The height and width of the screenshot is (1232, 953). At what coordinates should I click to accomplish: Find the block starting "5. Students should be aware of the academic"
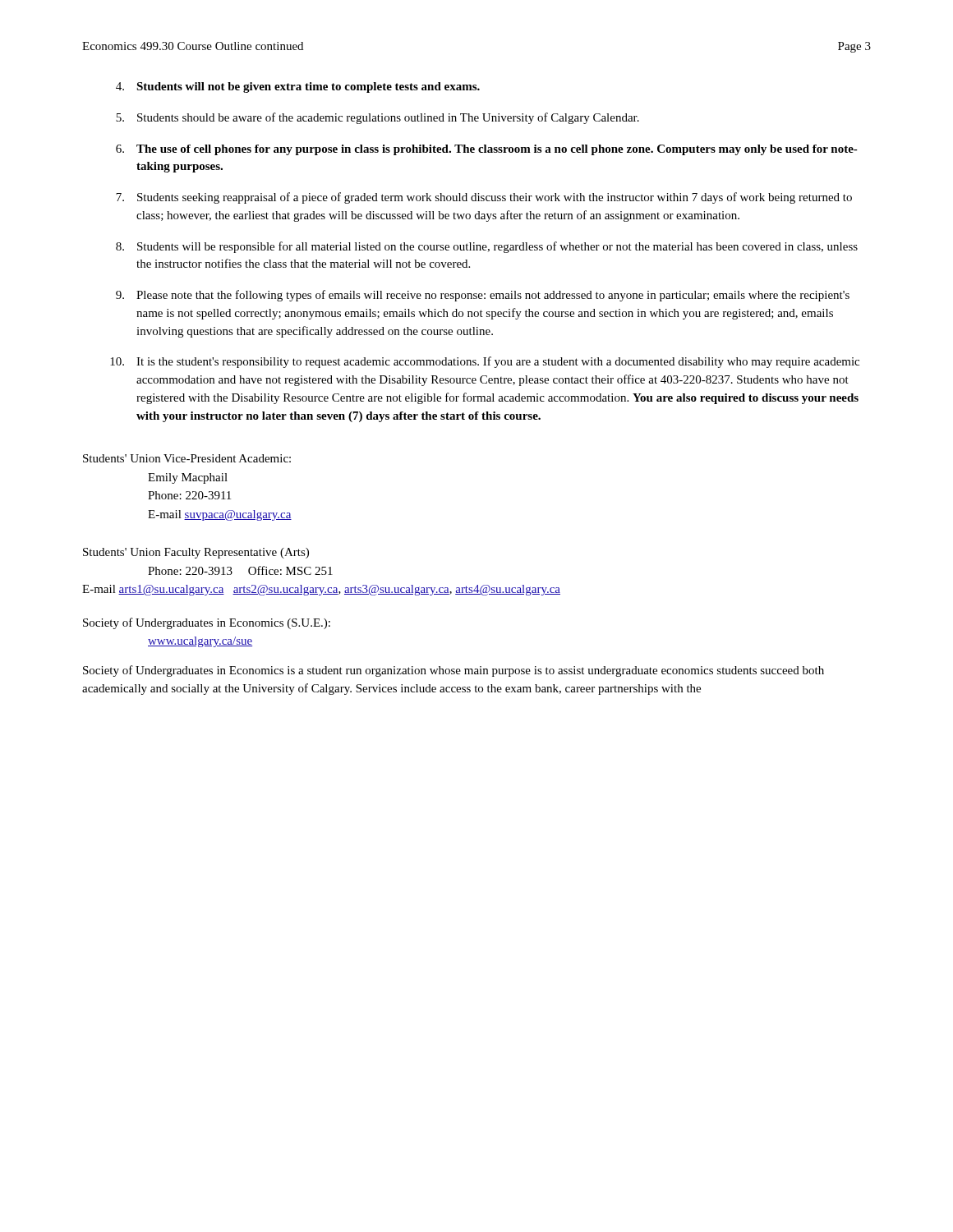476,118
